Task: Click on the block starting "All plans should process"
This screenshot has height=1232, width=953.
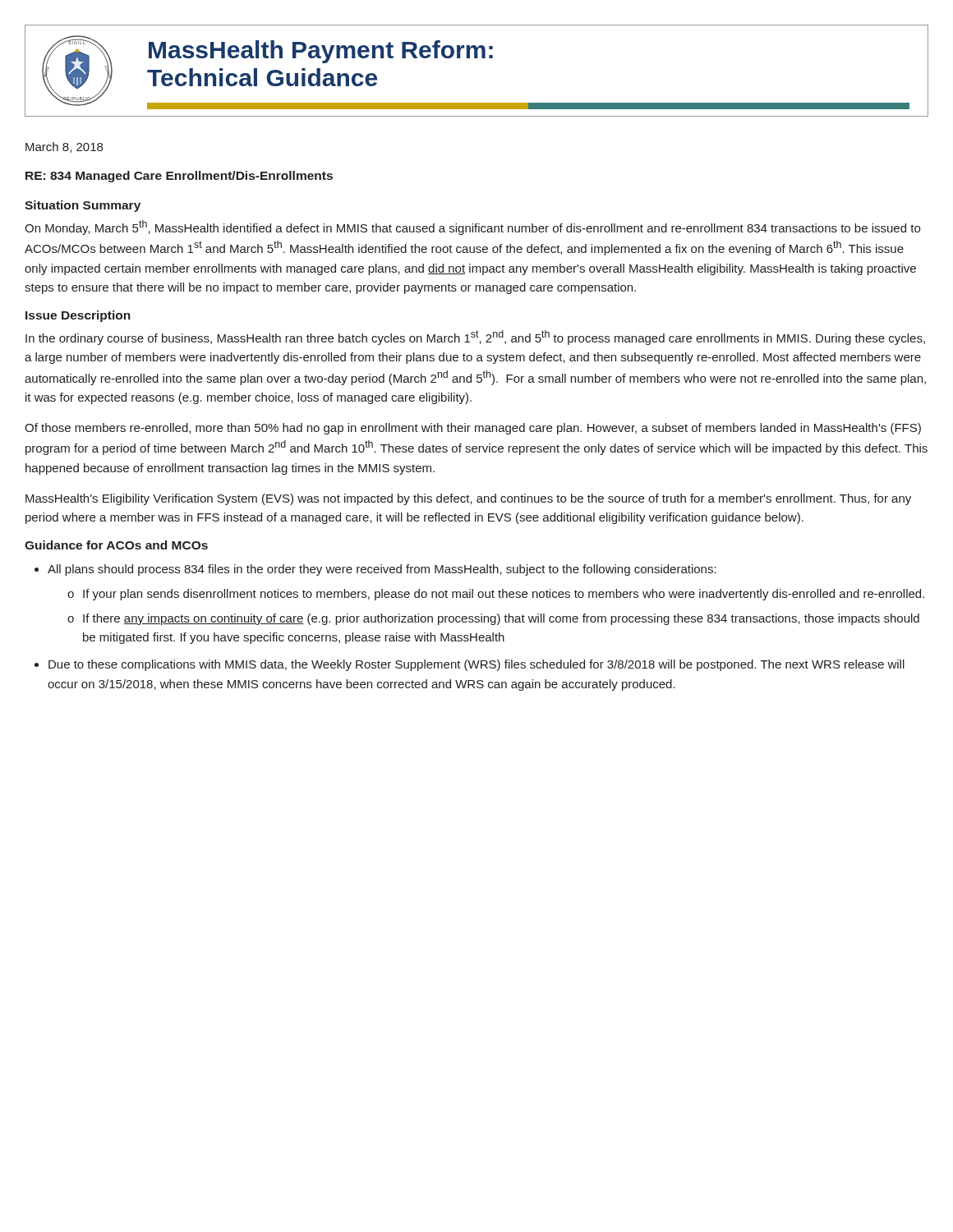Action: pyautogui.click(x=488, y=604)
